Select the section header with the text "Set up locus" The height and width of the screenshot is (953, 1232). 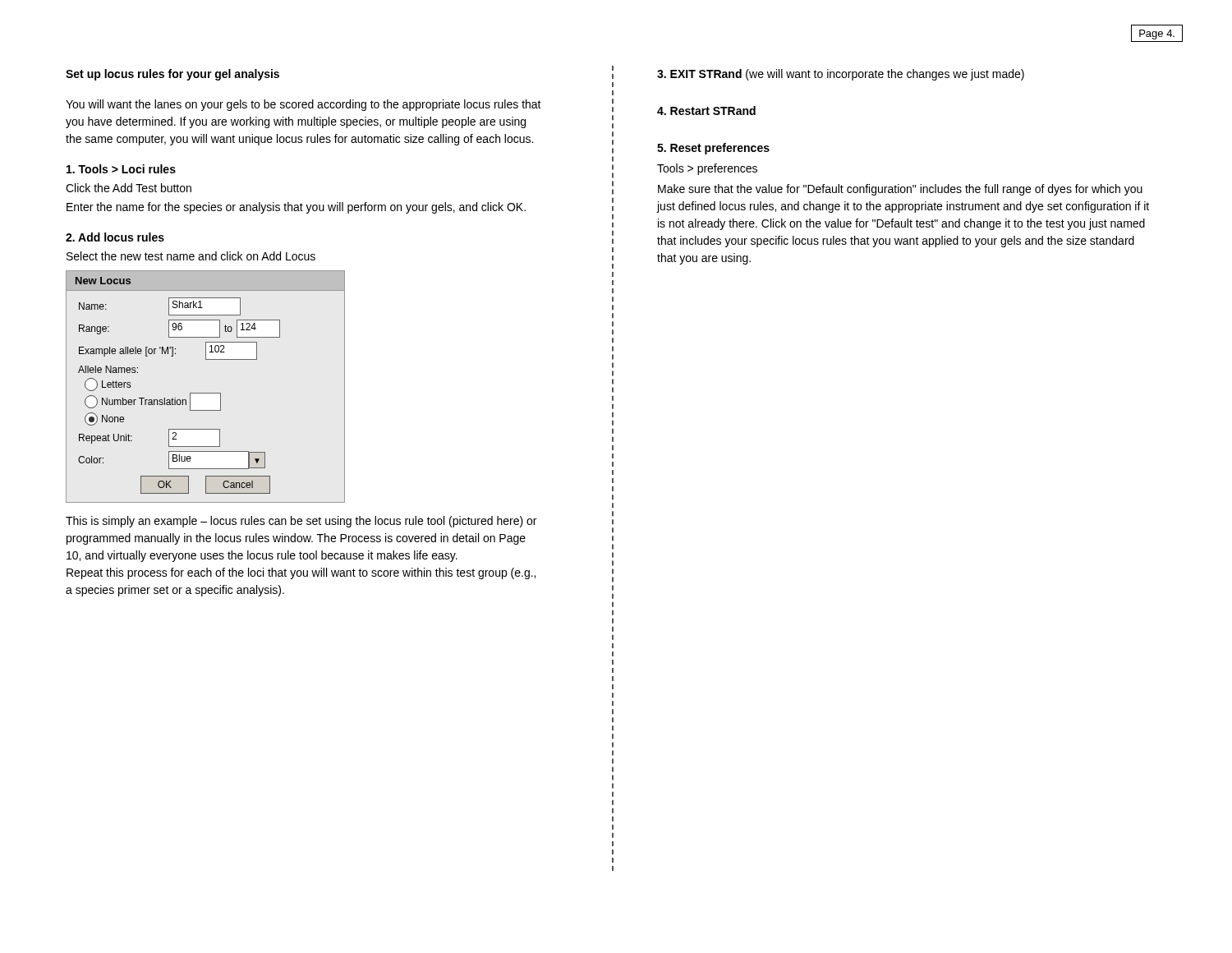click(173, 74)
